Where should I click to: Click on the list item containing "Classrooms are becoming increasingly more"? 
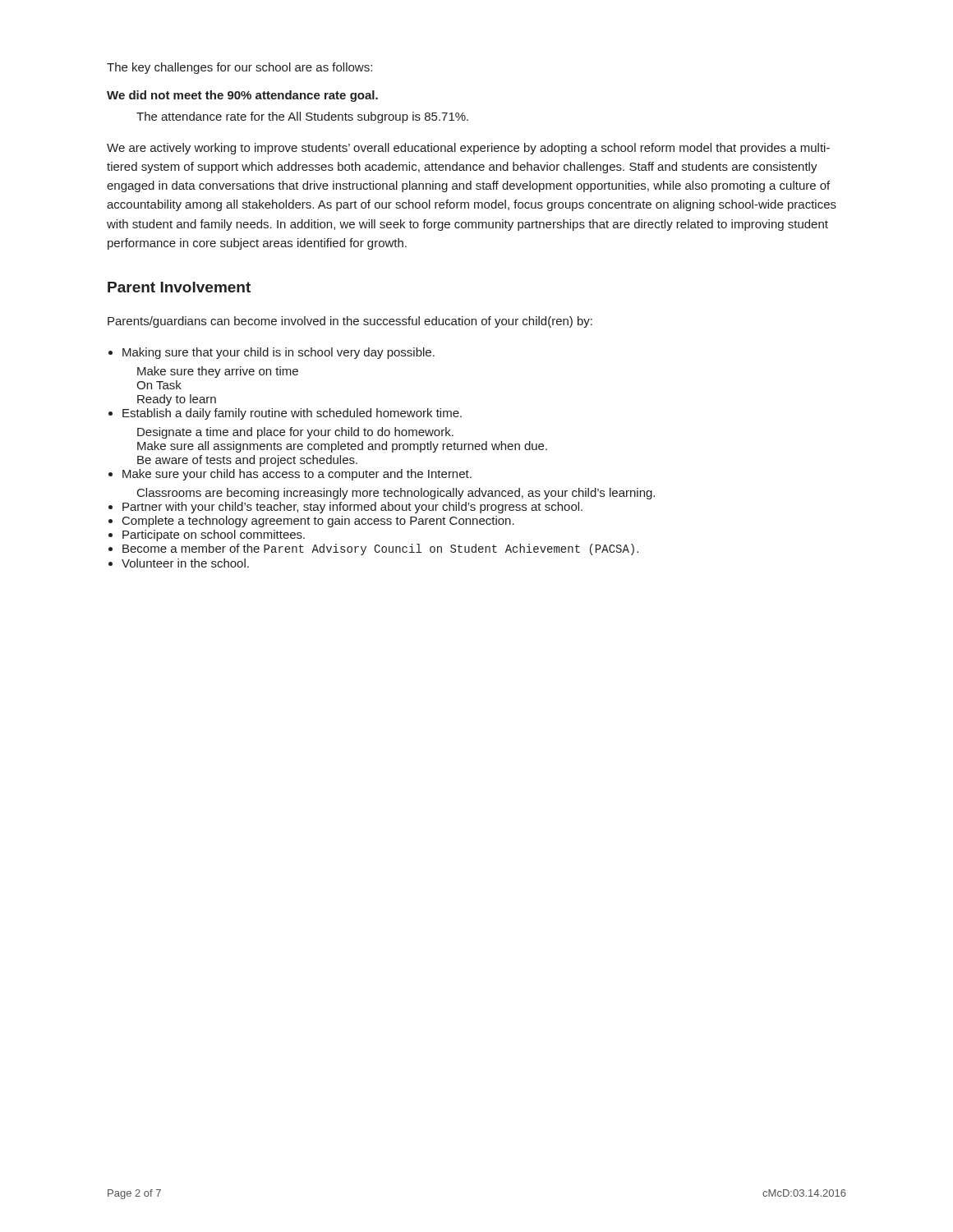(491, 493)
